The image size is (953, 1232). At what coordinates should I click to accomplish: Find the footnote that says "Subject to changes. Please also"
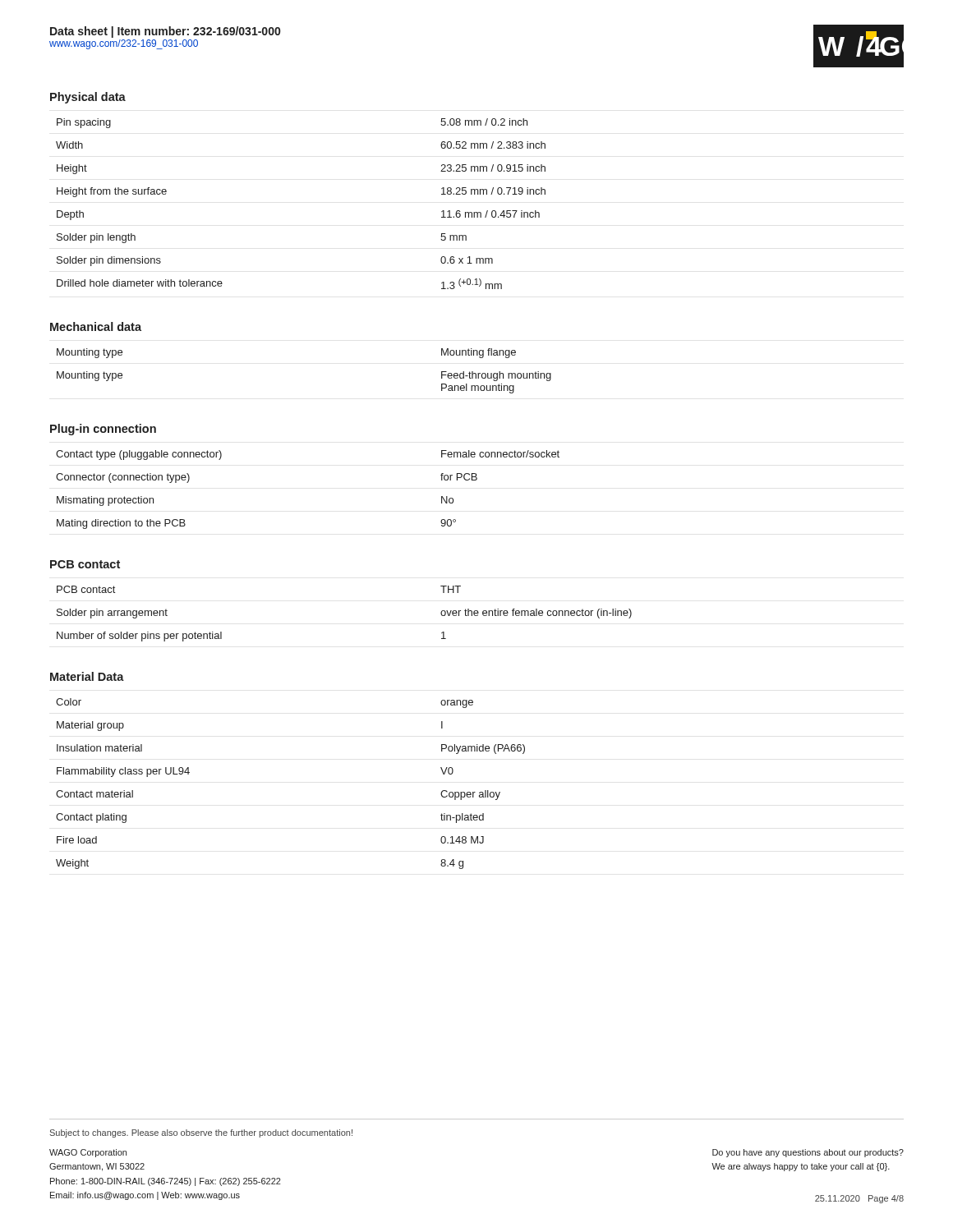click(201, 1132)
